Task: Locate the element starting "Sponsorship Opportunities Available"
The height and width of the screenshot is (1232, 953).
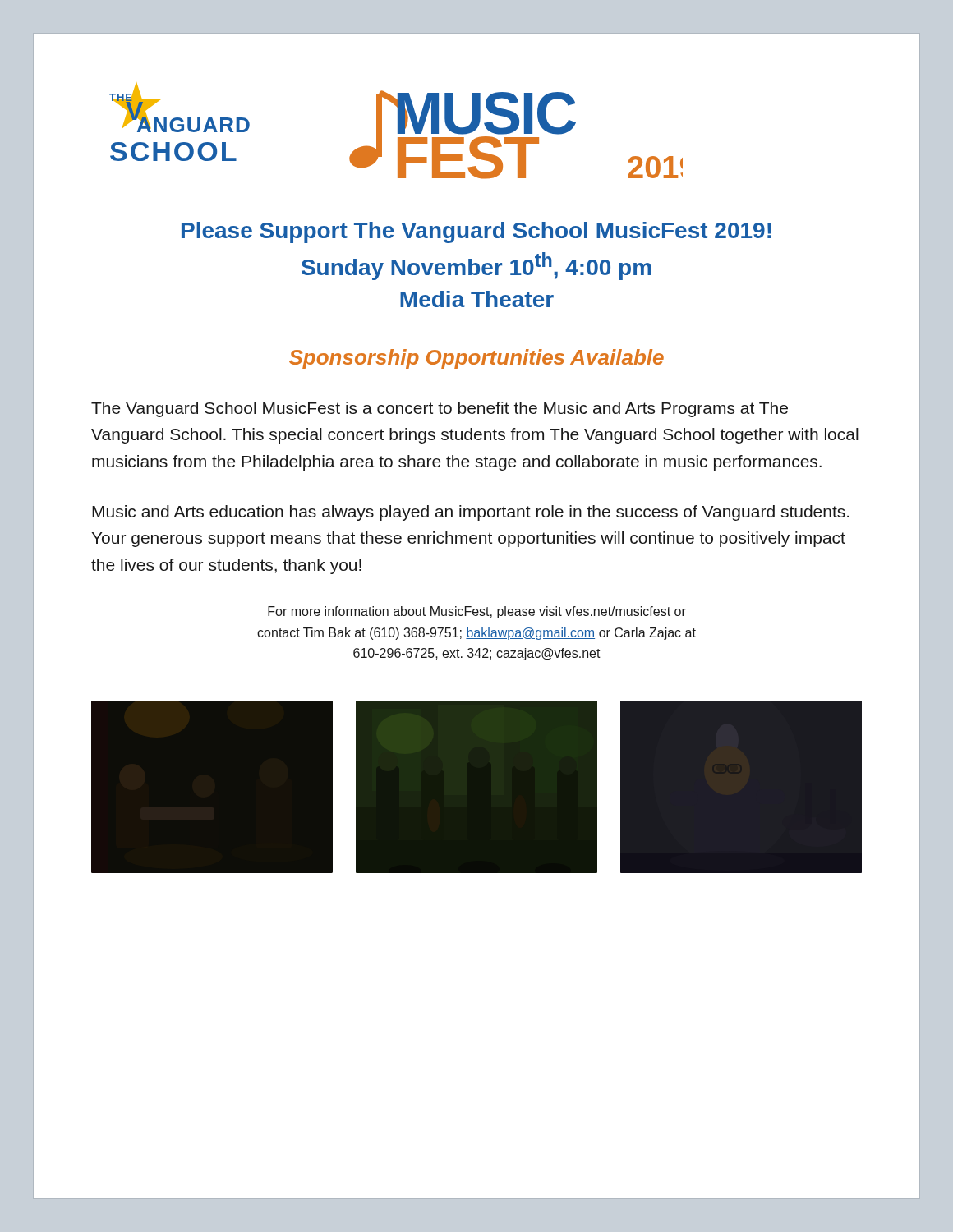Action: click(x=476, y=358)
